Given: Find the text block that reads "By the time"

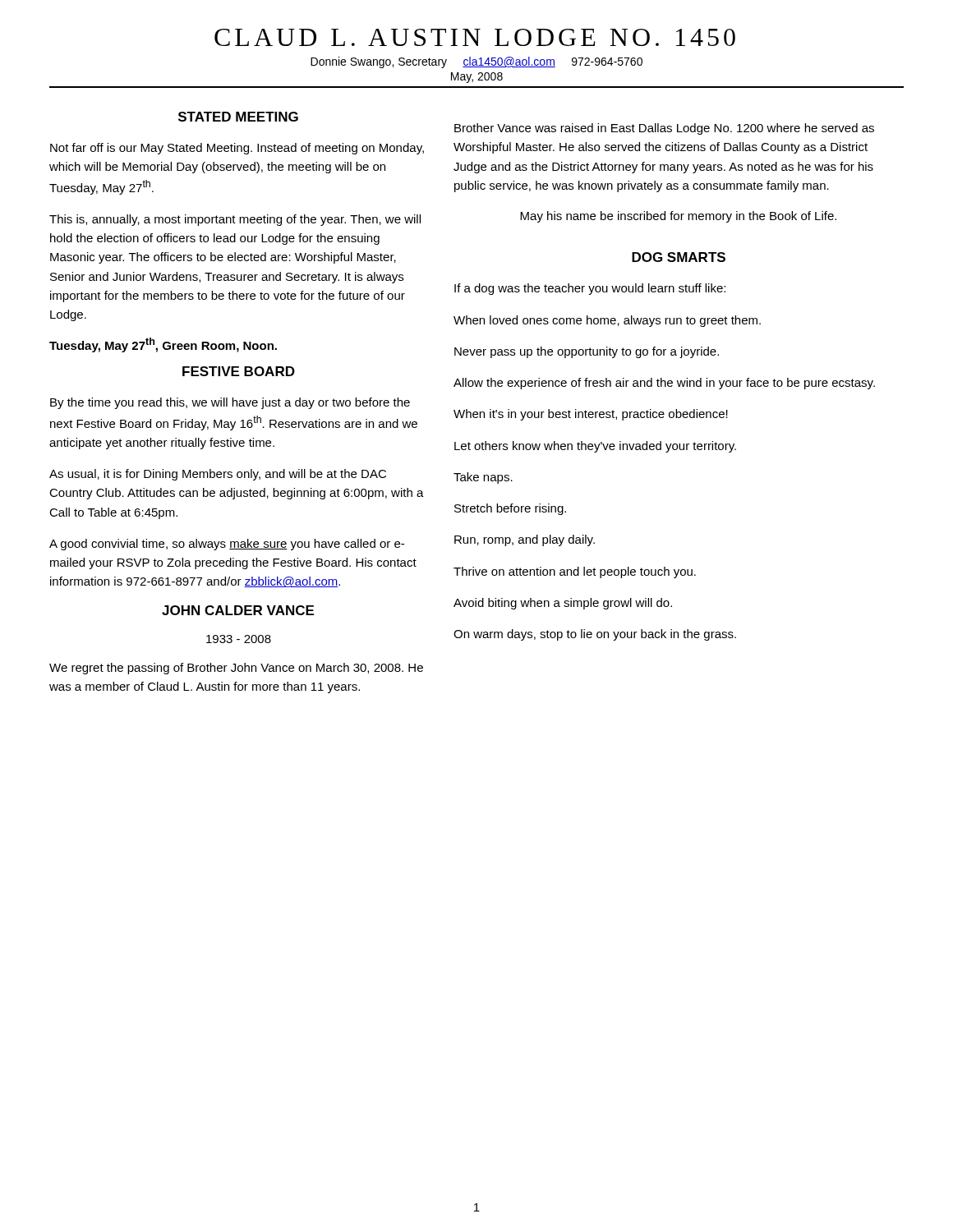Looking at the screenshot, I should point(238,422).
